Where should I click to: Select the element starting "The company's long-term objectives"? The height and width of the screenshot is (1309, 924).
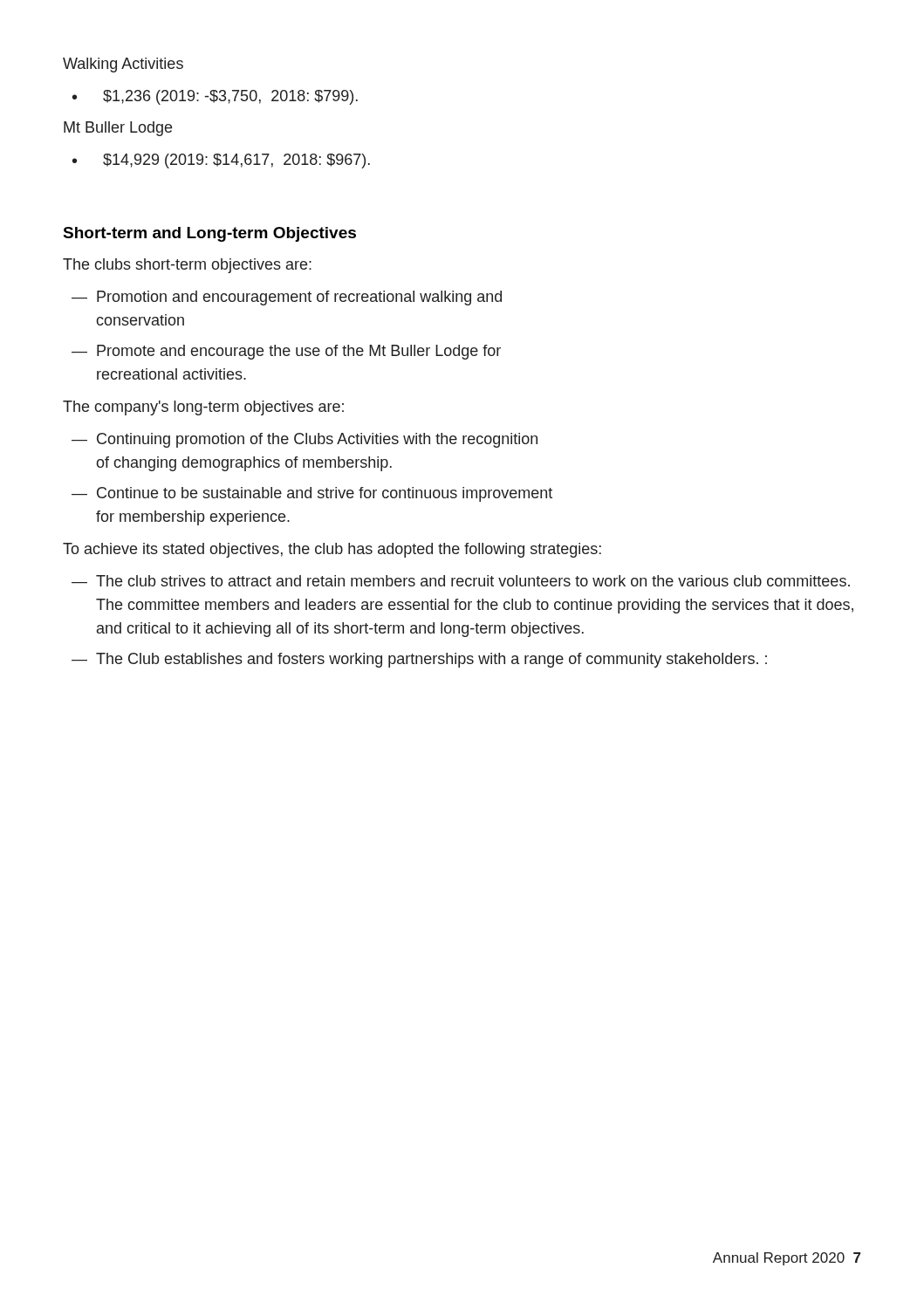pyautogui.click(x=204, y=407)
